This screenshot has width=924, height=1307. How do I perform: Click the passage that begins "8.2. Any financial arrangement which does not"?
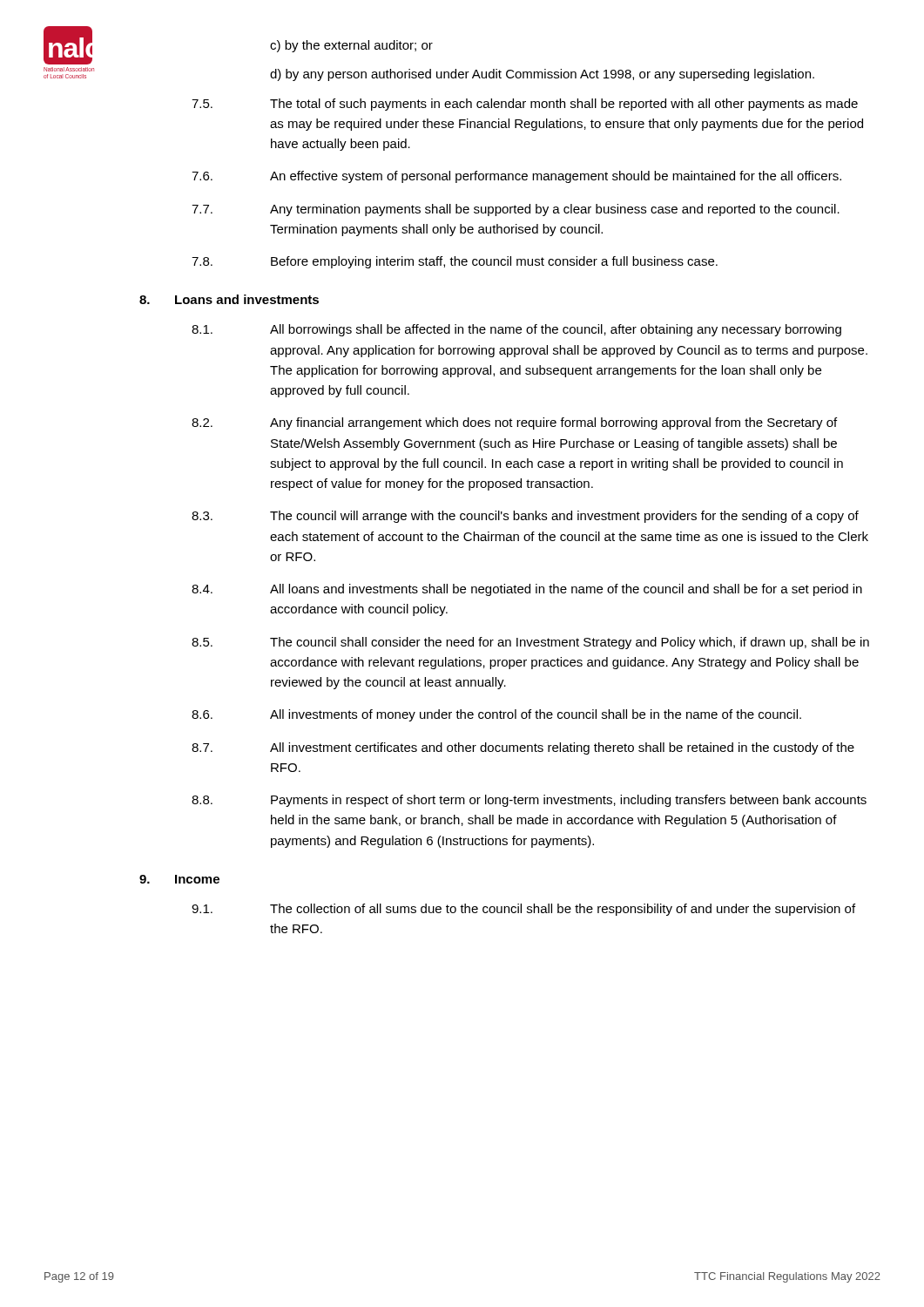506,453
